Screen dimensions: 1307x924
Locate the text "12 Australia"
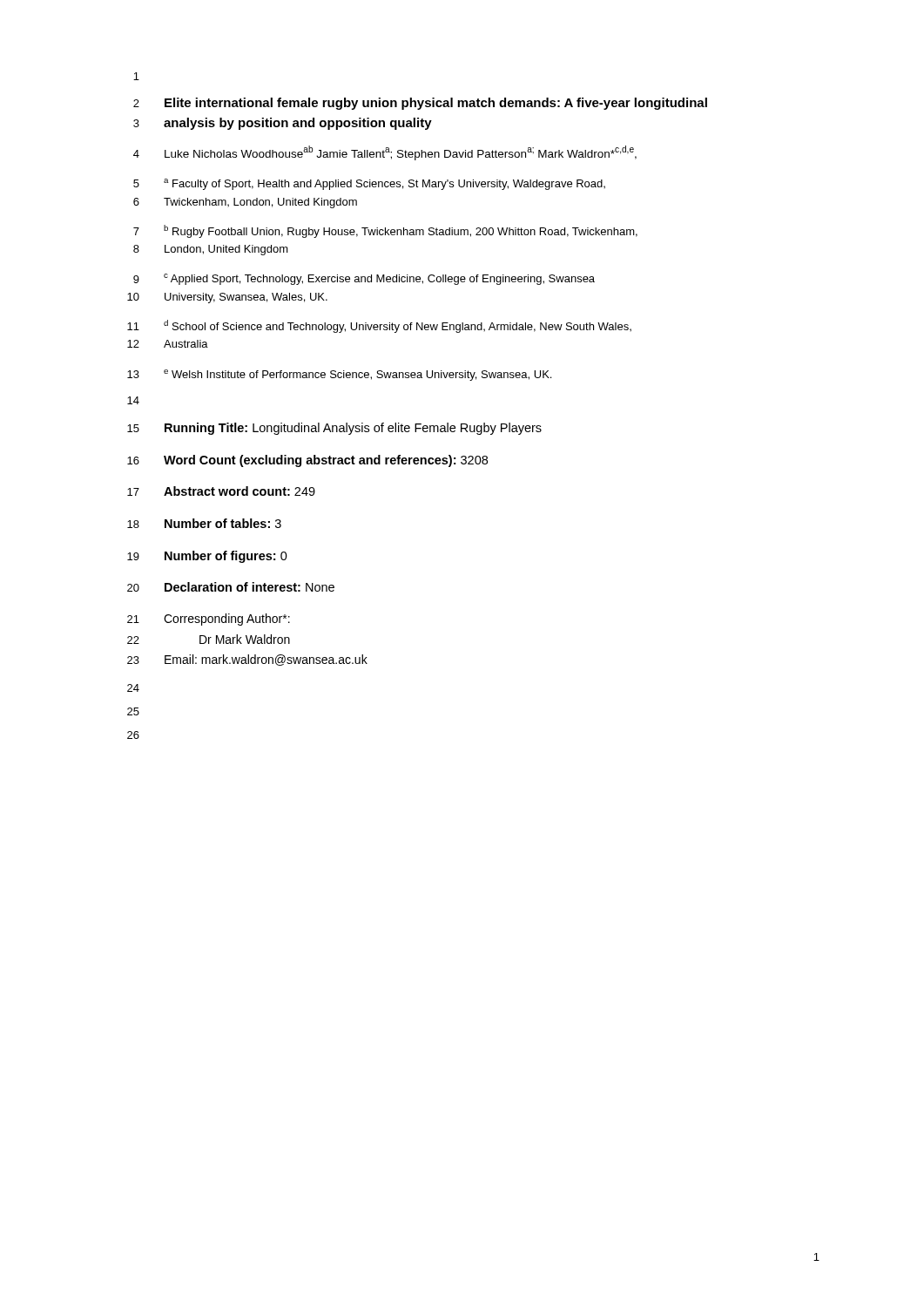168,344
